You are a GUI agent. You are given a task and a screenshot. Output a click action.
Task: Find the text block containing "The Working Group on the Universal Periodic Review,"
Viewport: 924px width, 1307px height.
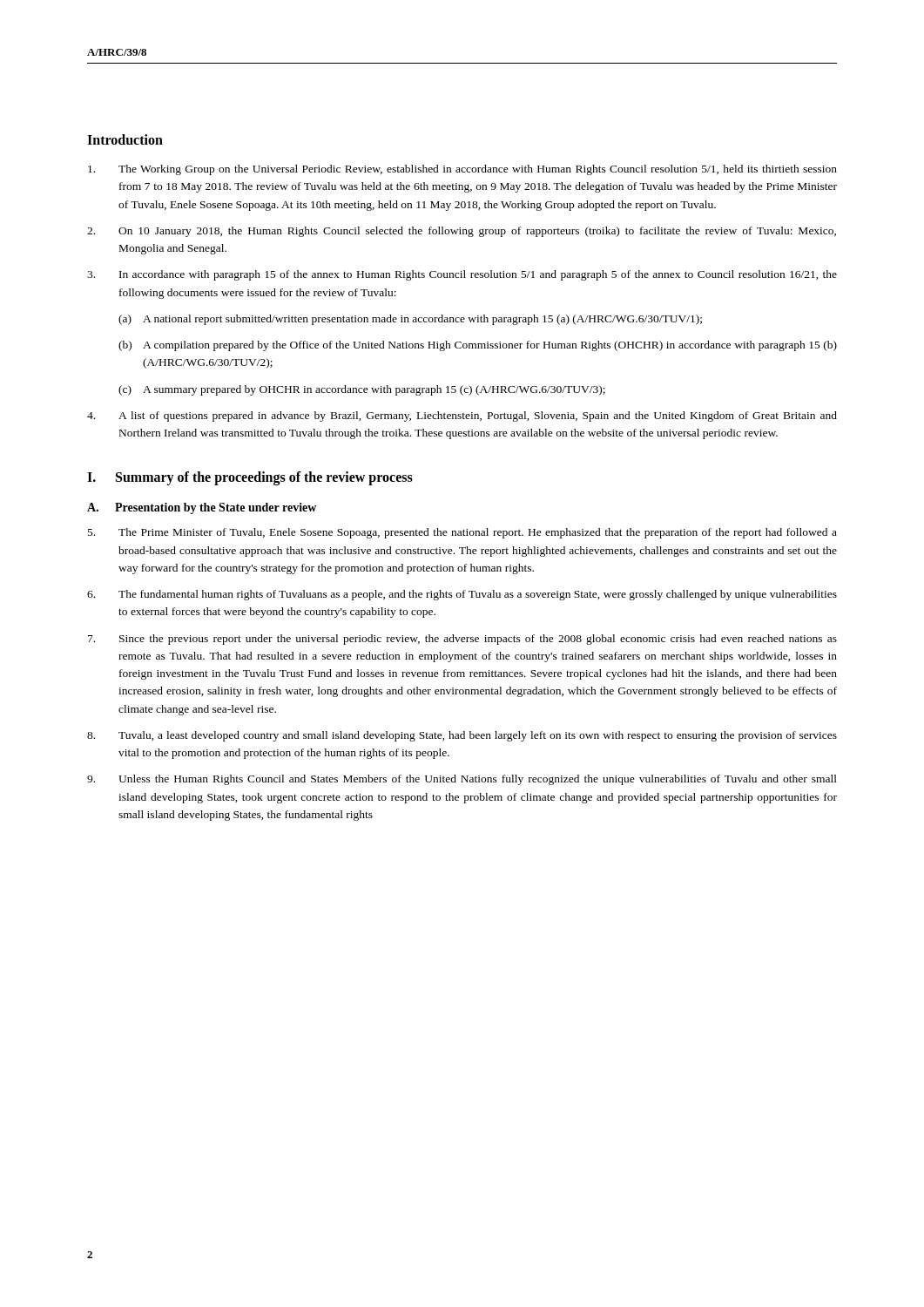coord(462,187)
